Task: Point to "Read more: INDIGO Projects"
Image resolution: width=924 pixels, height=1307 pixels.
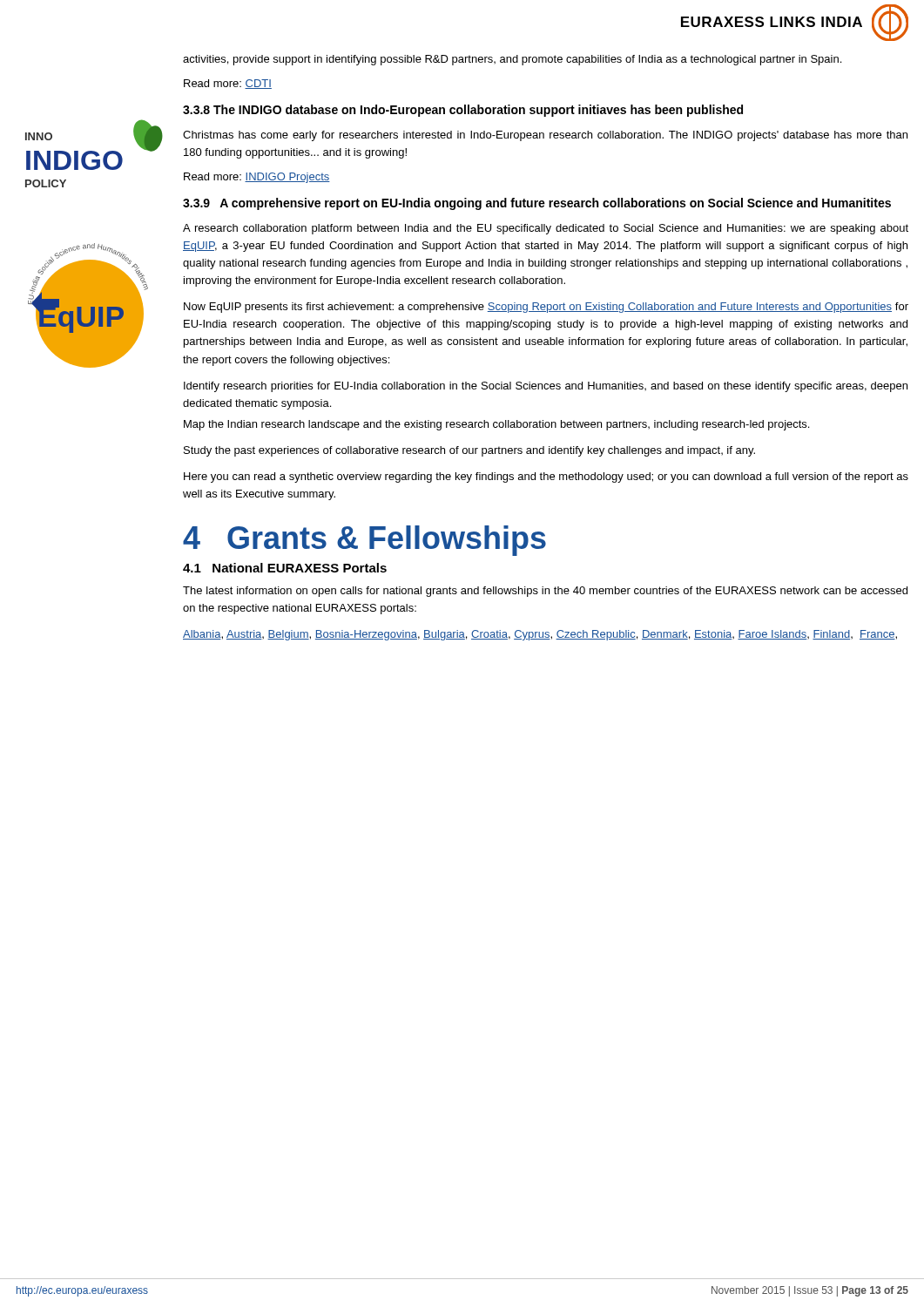Action: coord(256,176)
